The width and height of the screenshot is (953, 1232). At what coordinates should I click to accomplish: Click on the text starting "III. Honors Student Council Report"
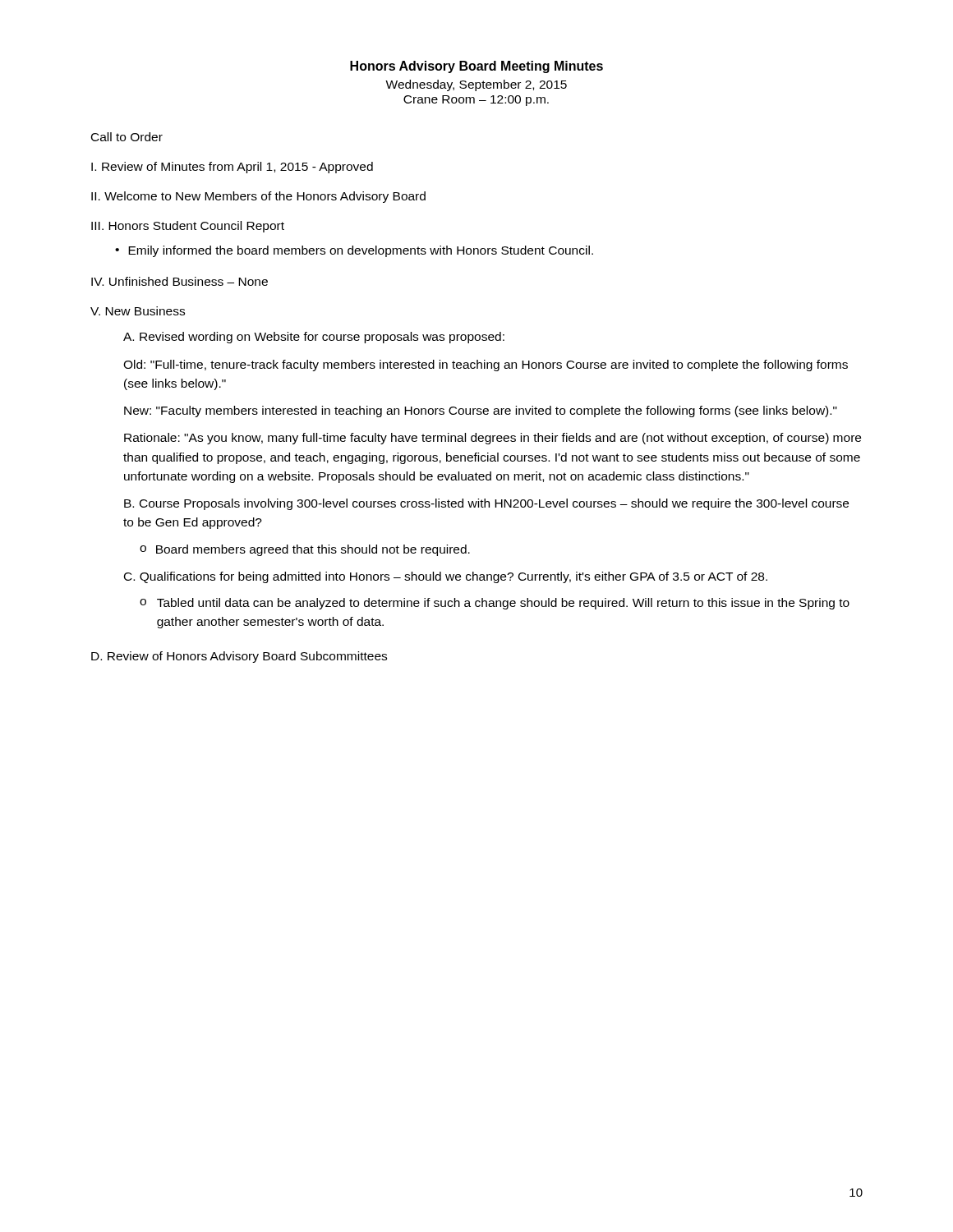click(187, 225)
